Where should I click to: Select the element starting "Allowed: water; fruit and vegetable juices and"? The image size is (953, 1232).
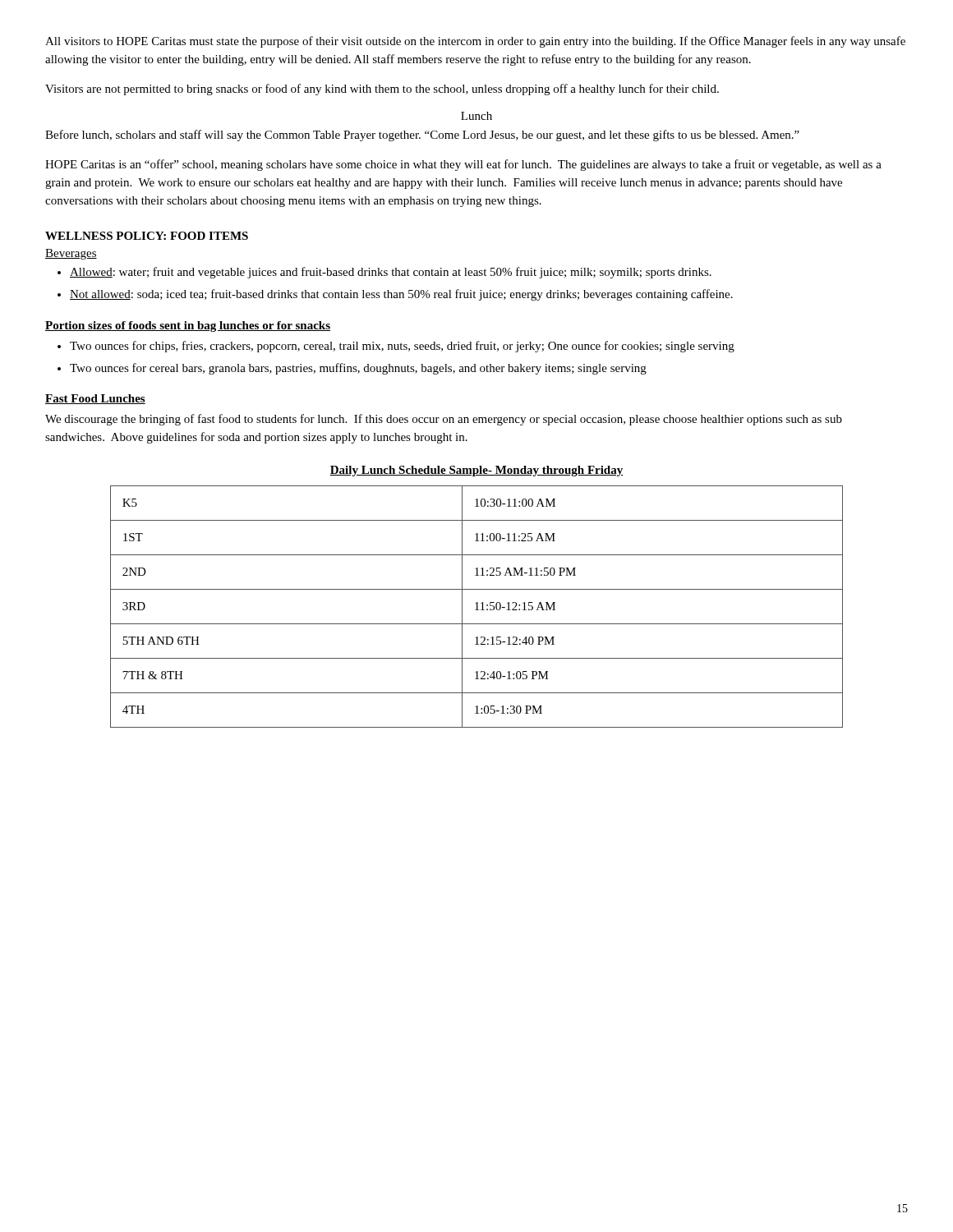(x=476, y=284)
